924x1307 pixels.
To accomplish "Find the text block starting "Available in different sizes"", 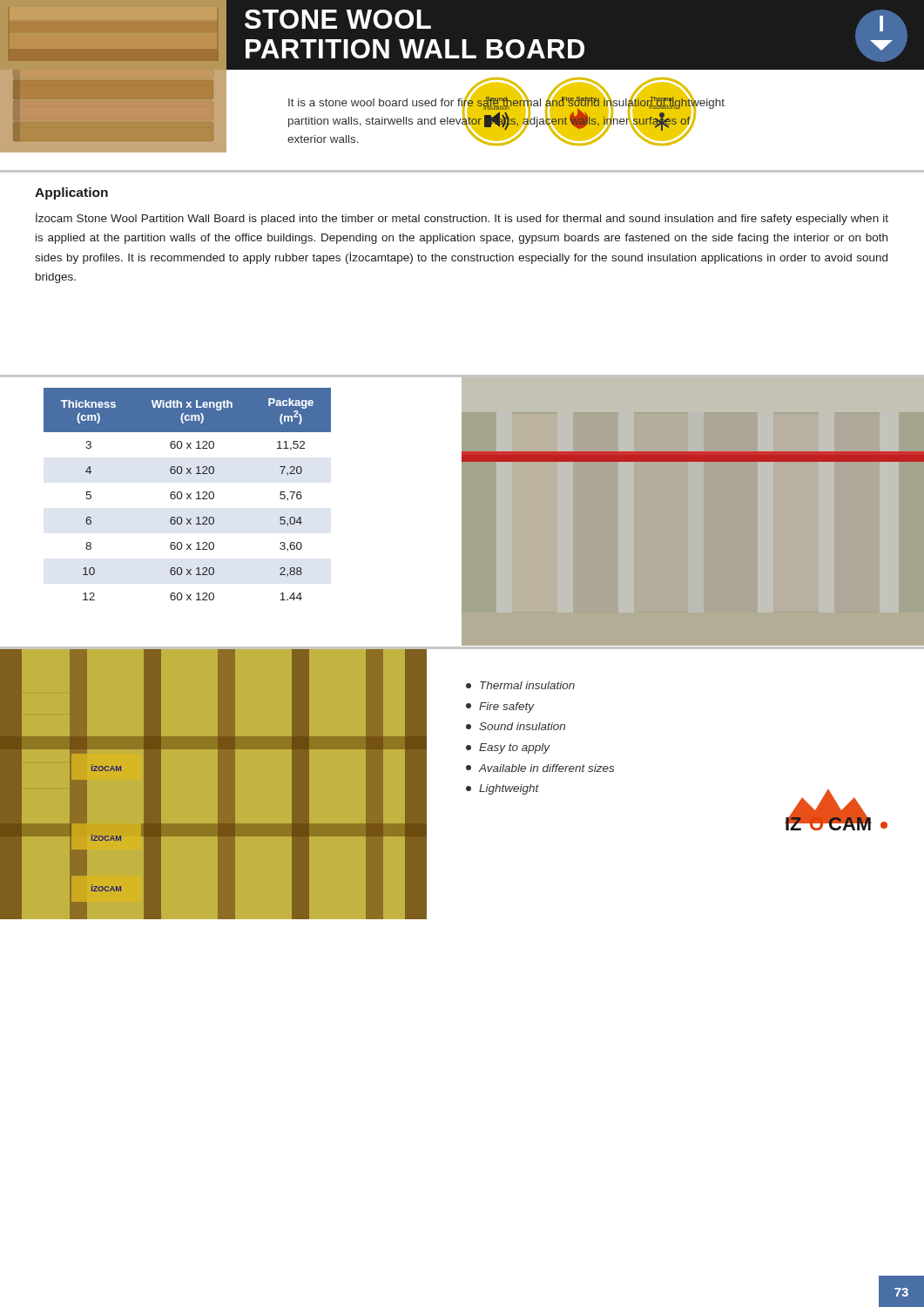I will 540,768.
